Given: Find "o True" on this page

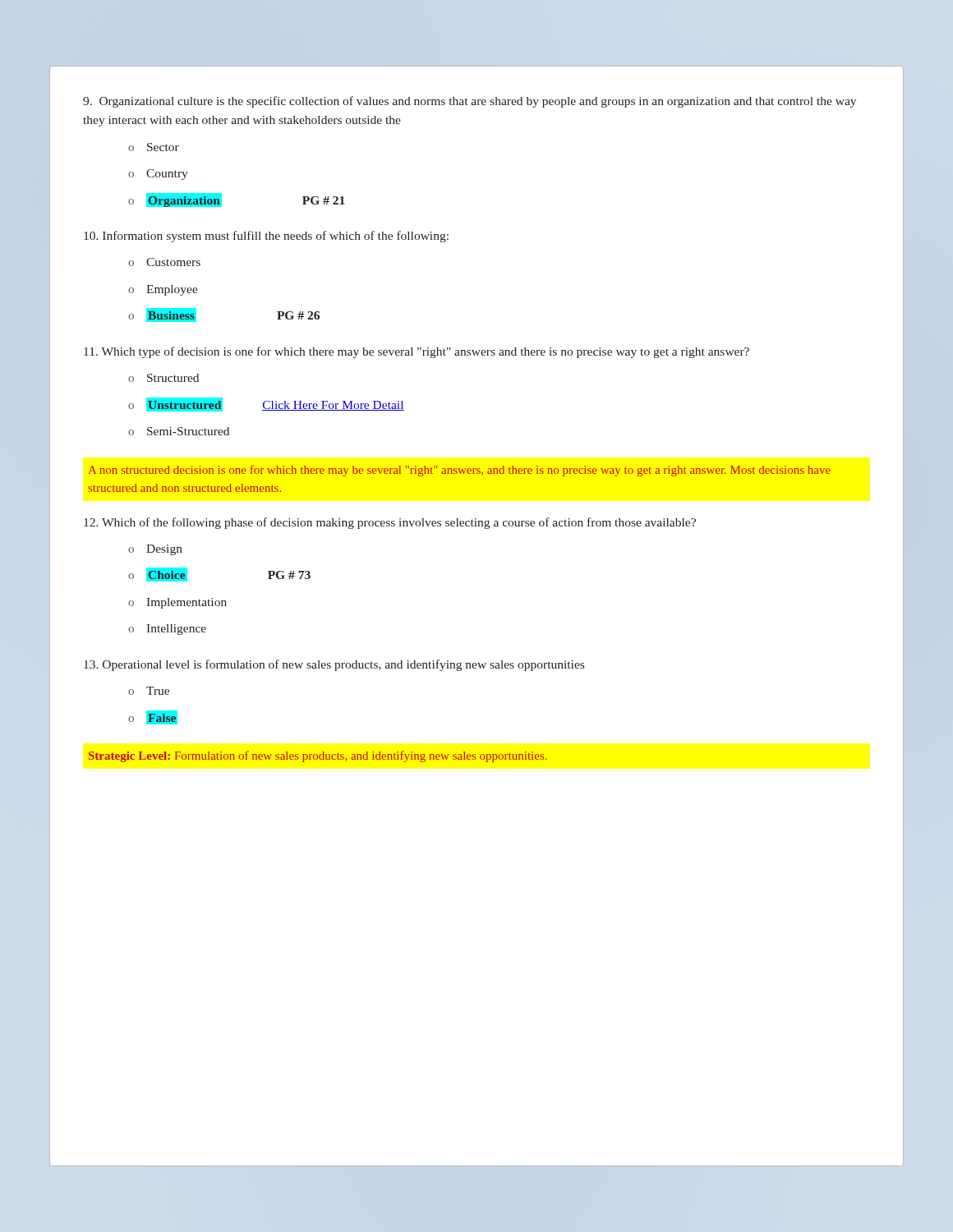Looking at the screenshot, I should click(x=149, y=691).
